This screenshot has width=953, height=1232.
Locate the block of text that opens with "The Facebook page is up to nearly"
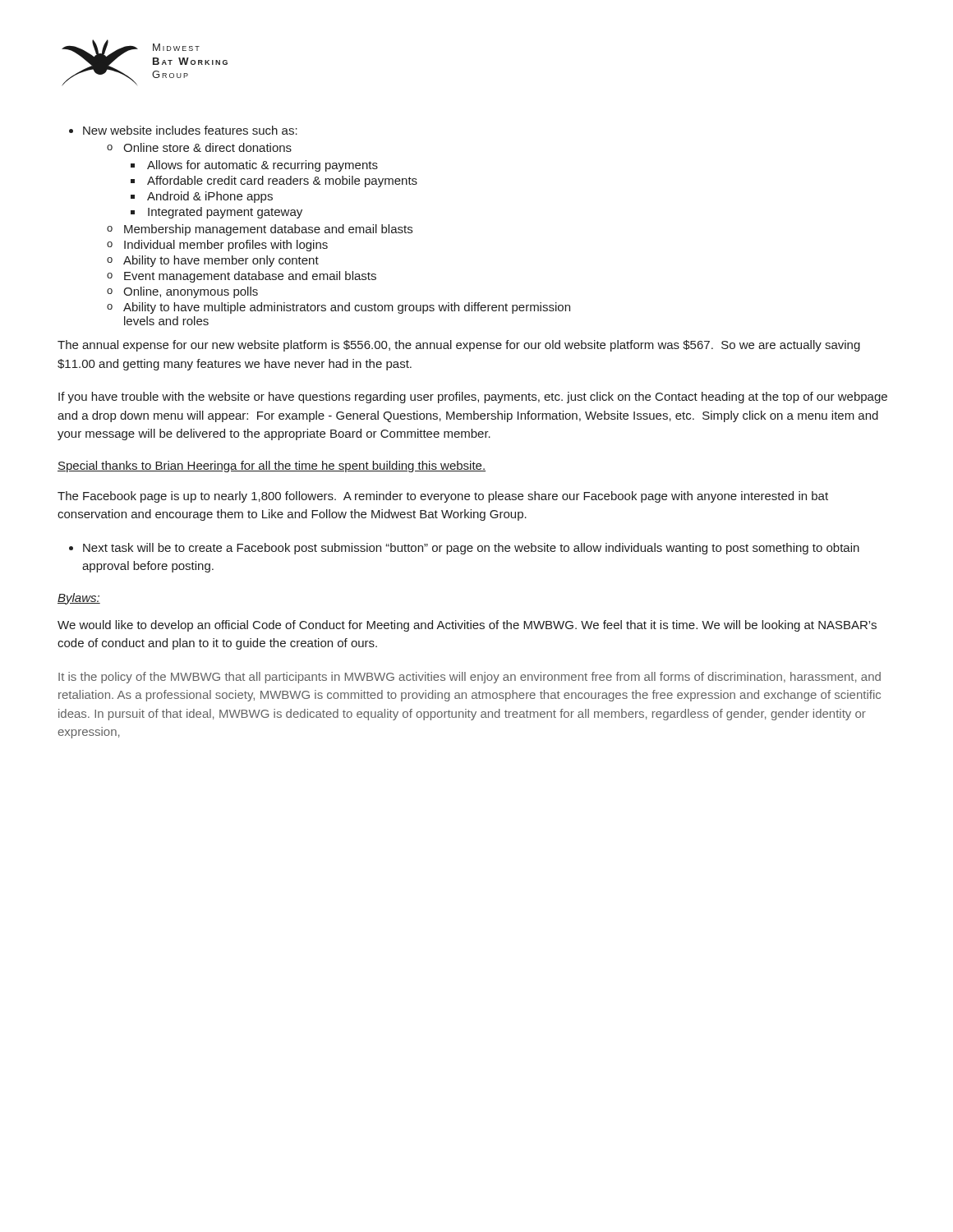(x=443, y=505)
